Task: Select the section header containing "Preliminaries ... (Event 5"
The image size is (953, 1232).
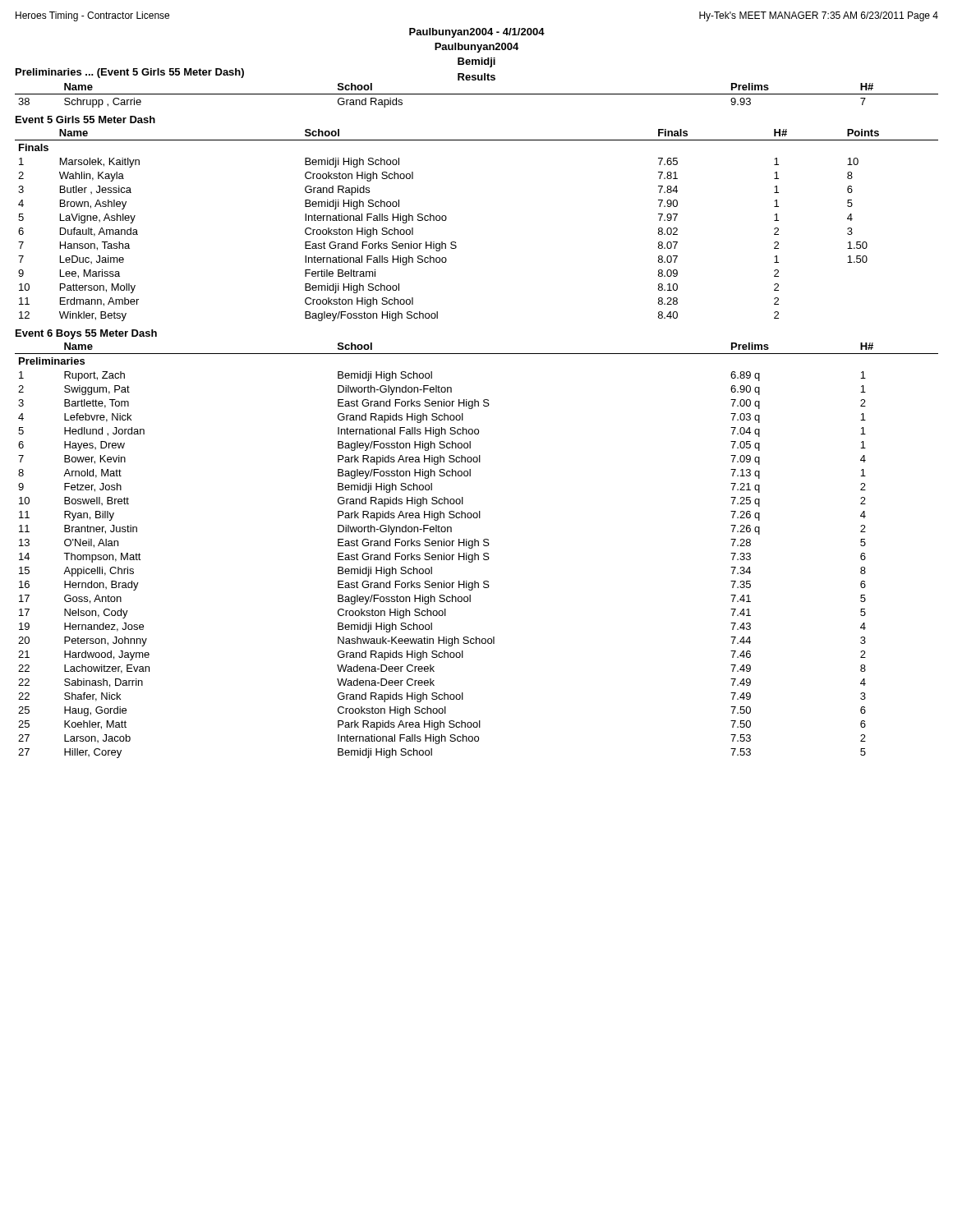Action: 130,72
